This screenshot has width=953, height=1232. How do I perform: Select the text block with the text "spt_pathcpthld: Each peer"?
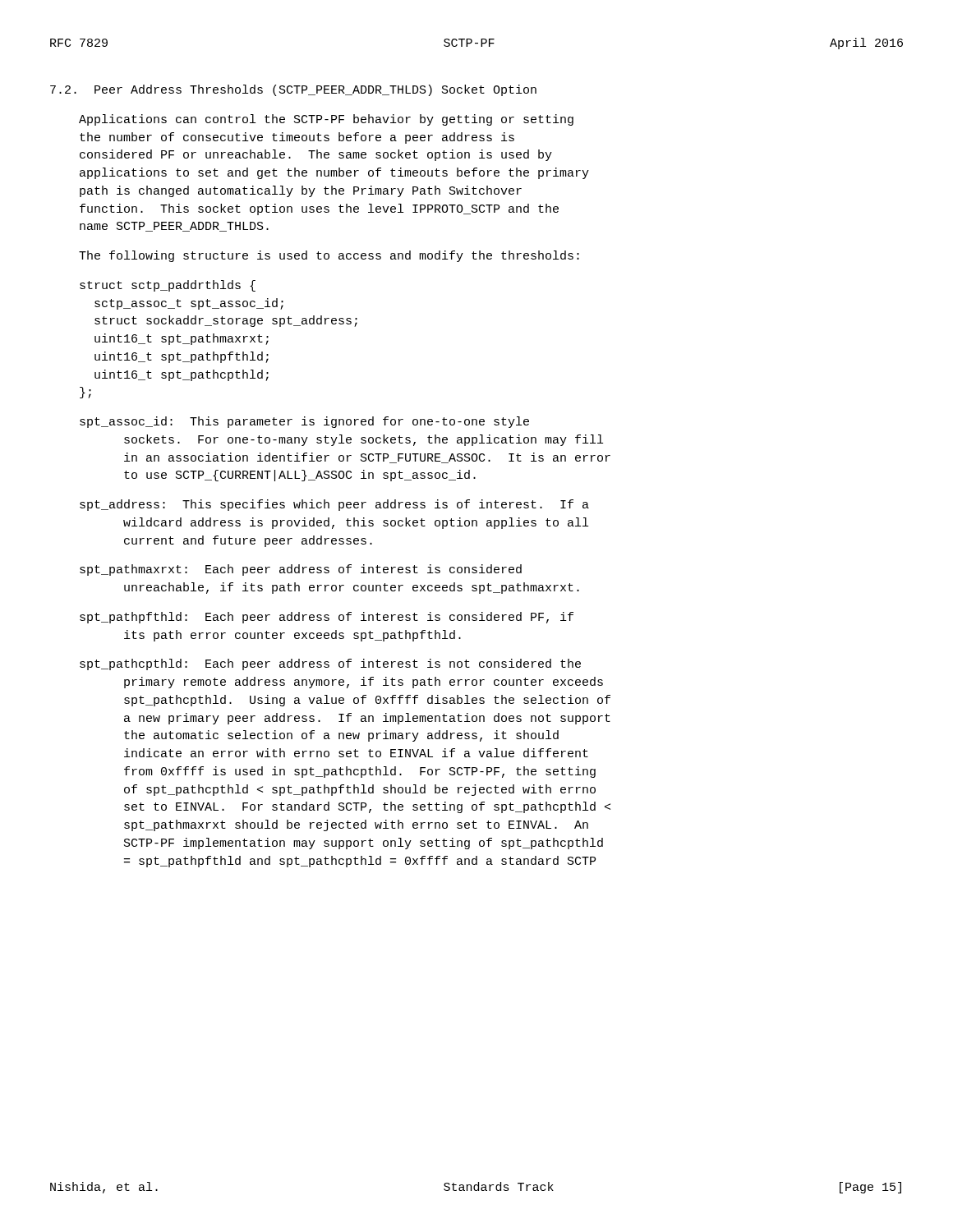(345, 763)
